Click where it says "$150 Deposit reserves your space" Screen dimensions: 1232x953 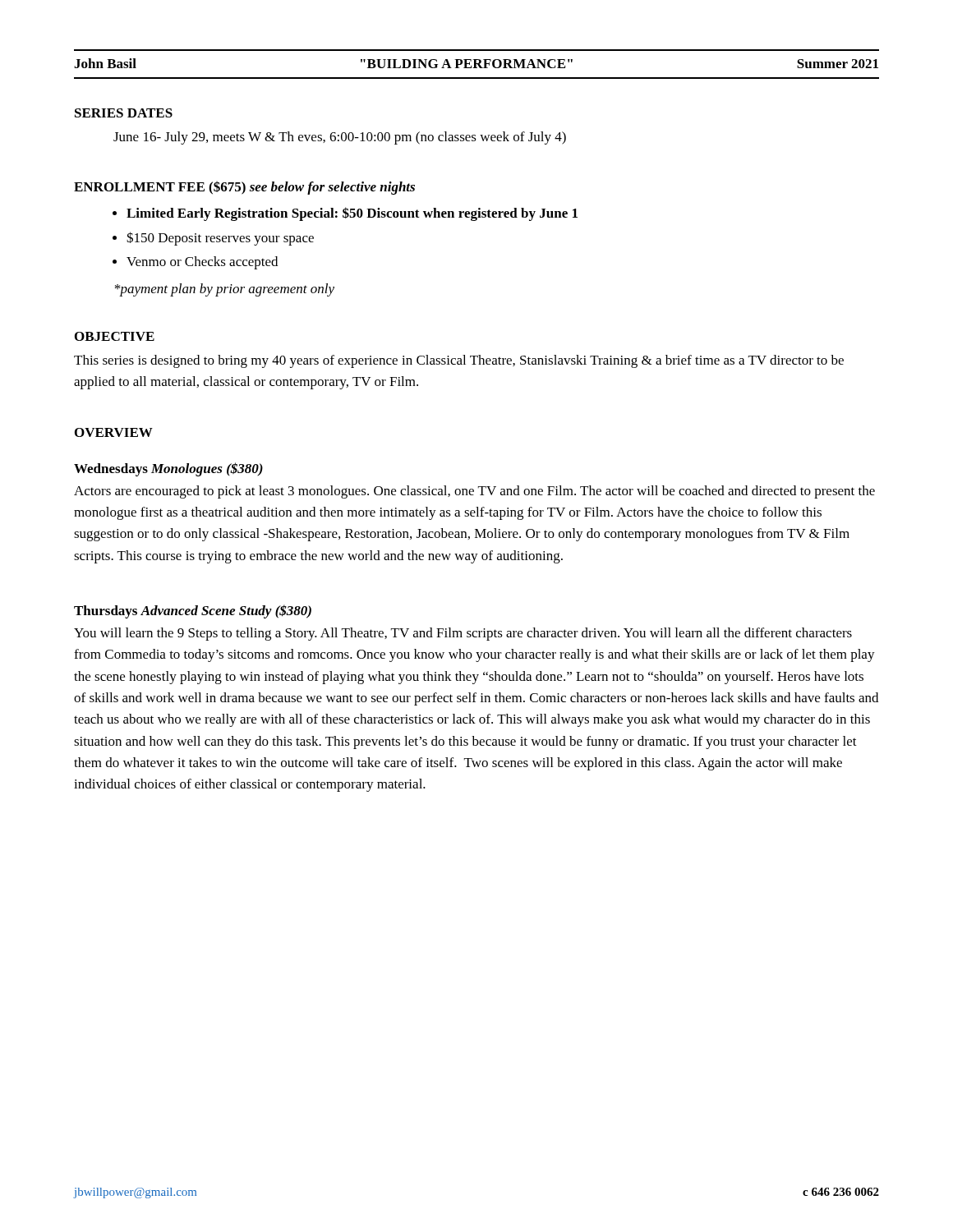click(220, 237)
